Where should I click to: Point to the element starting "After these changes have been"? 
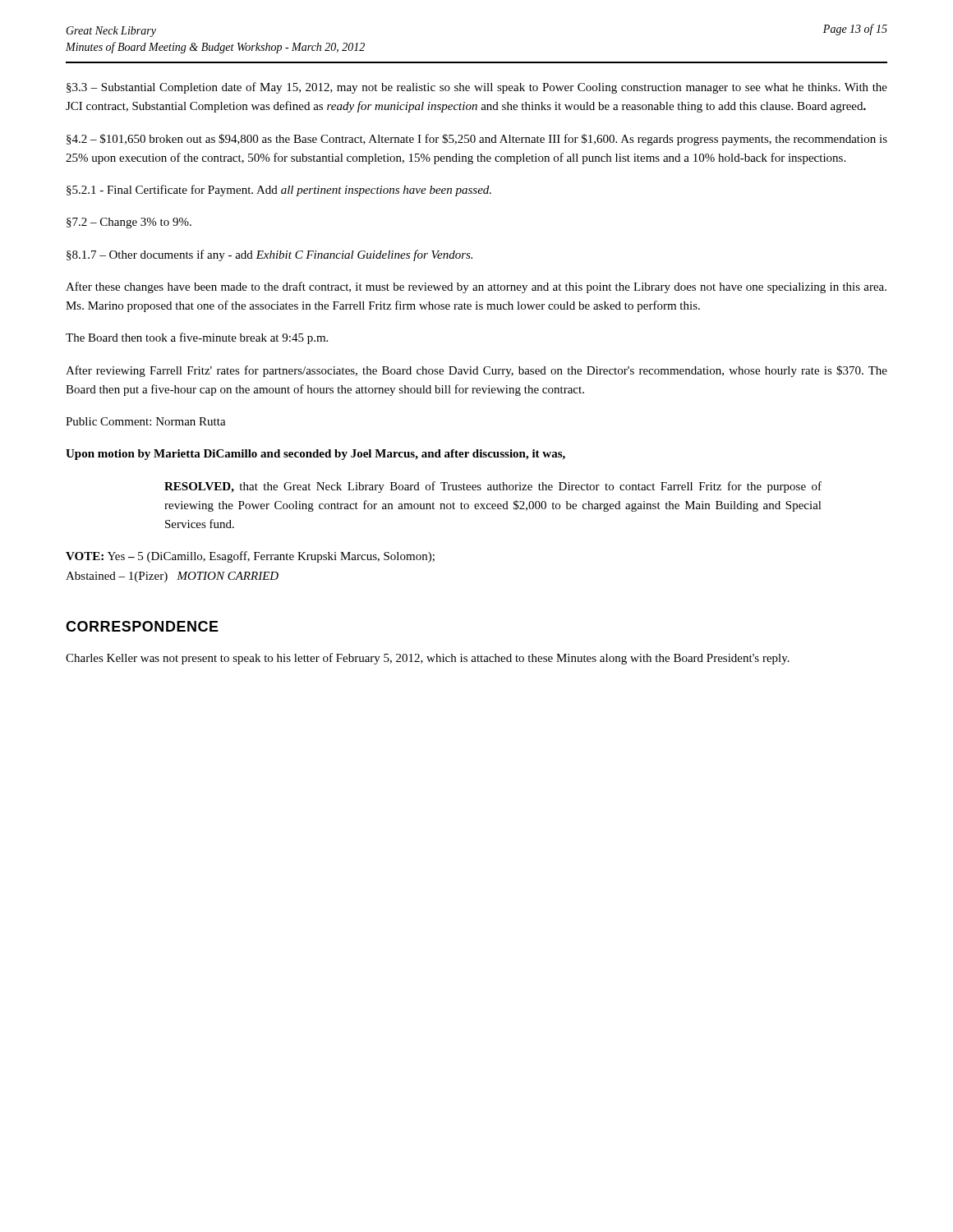476,296
